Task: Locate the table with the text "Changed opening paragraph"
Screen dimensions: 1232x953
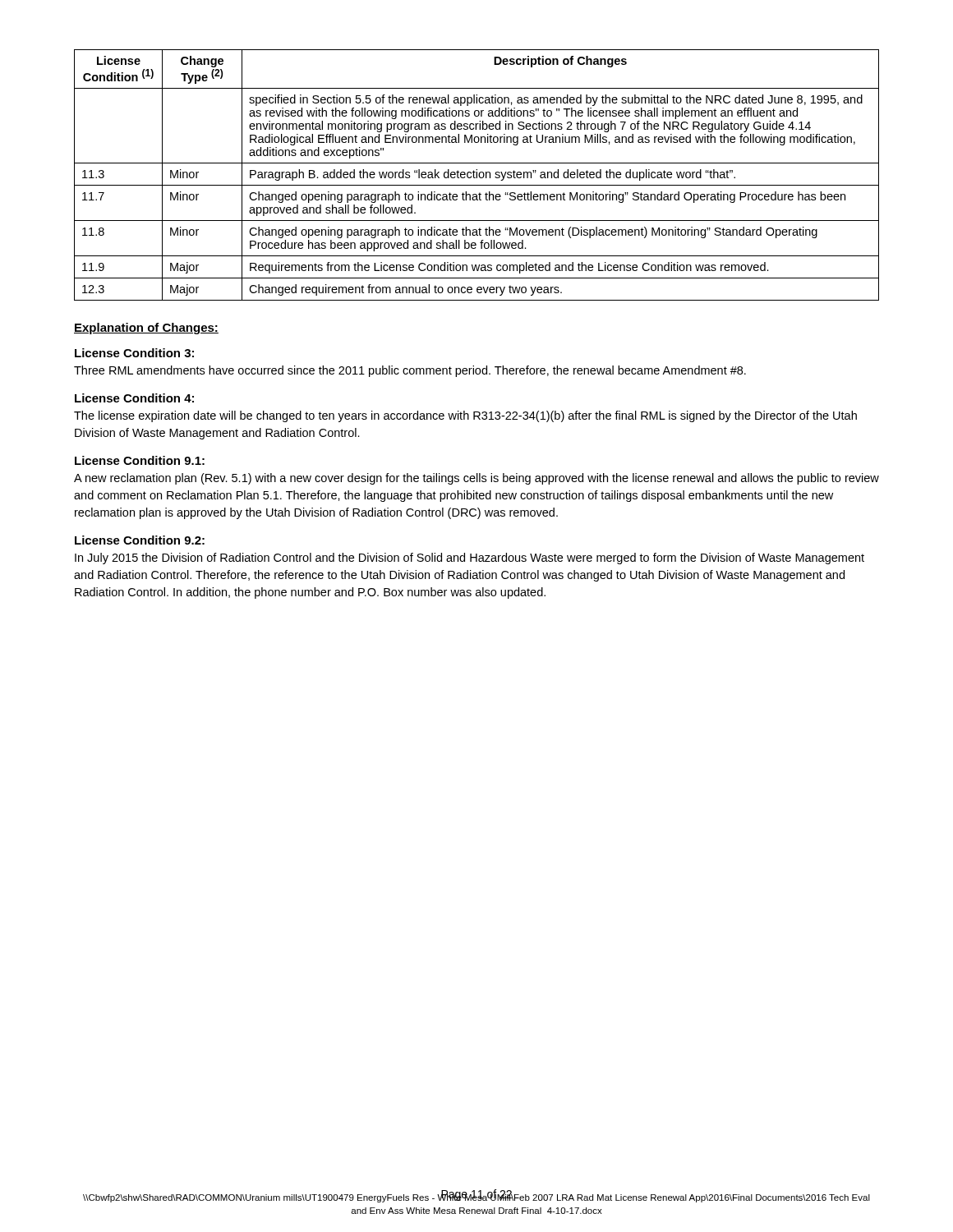Action: (x=476, y=175)
